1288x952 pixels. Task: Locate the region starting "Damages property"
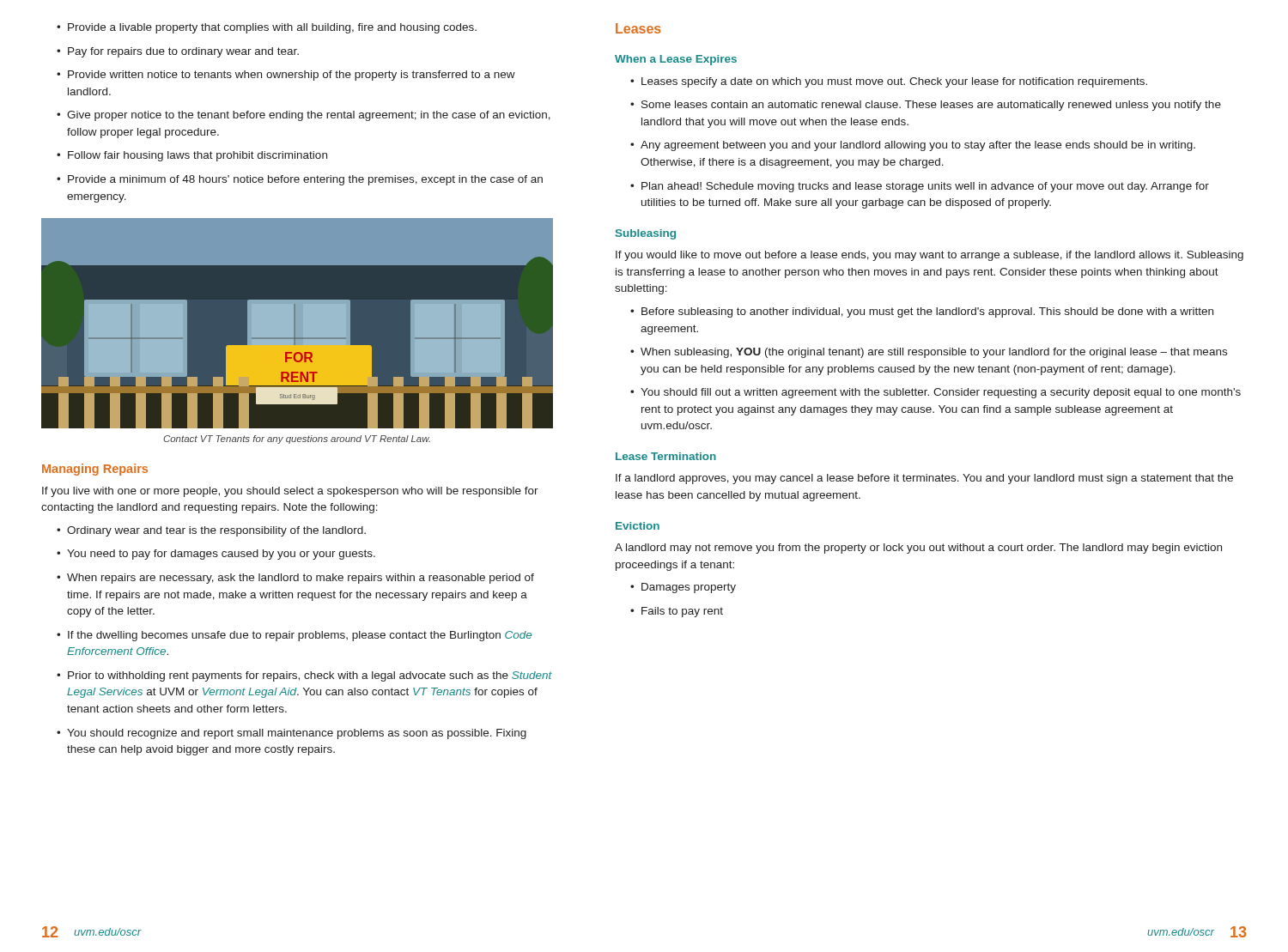click(x=683, y=588)
